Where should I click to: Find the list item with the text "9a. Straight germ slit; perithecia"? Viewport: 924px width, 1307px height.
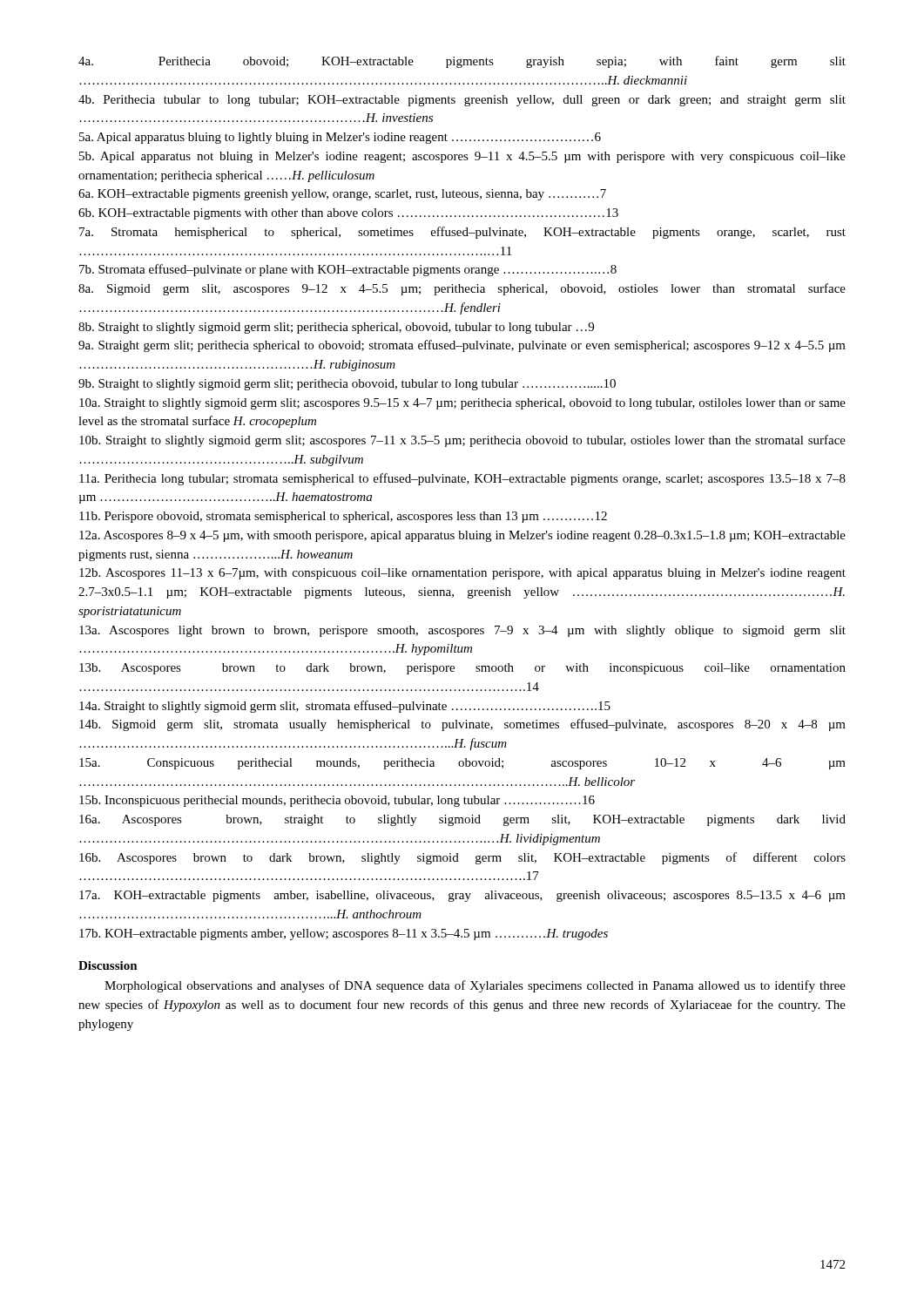pos(462,356)
